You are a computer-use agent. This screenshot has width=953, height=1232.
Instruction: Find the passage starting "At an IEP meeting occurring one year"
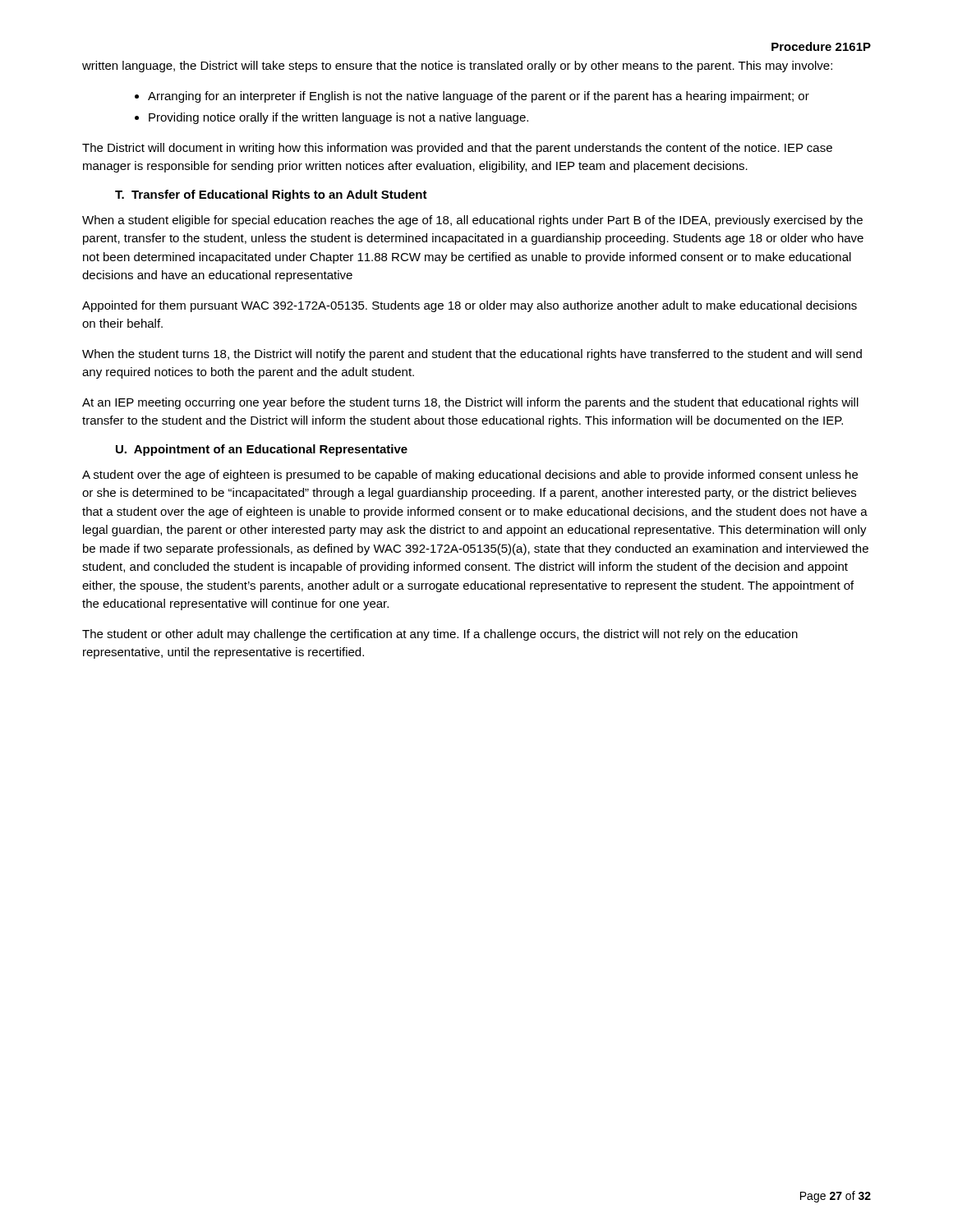[470, 411]
